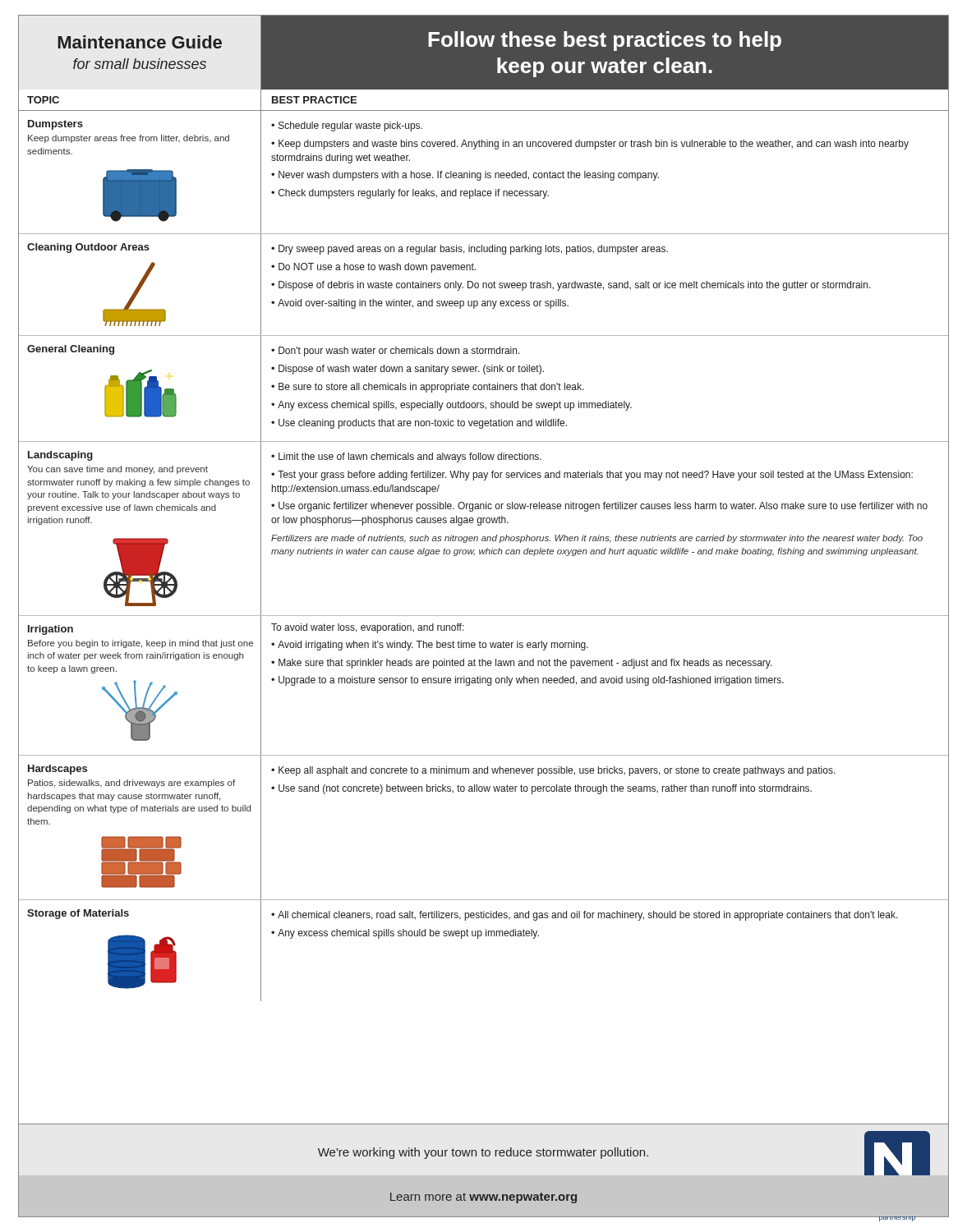Screen dimensions: 1232x967
Task: Locate the text starting "You can save time and money, and"
Action: [139, 495]
